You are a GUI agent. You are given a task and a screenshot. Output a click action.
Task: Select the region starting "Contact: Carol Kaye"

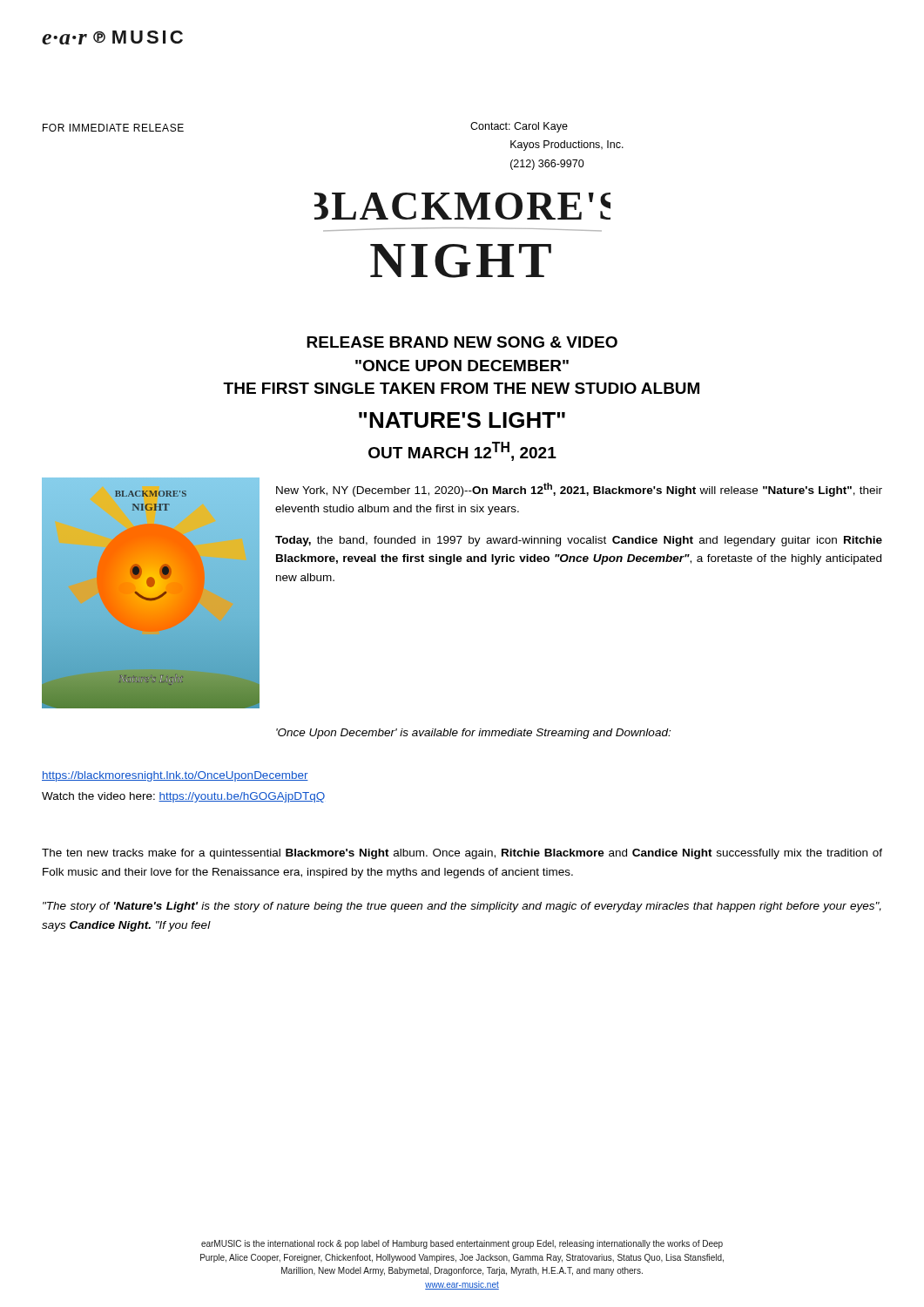547,145
